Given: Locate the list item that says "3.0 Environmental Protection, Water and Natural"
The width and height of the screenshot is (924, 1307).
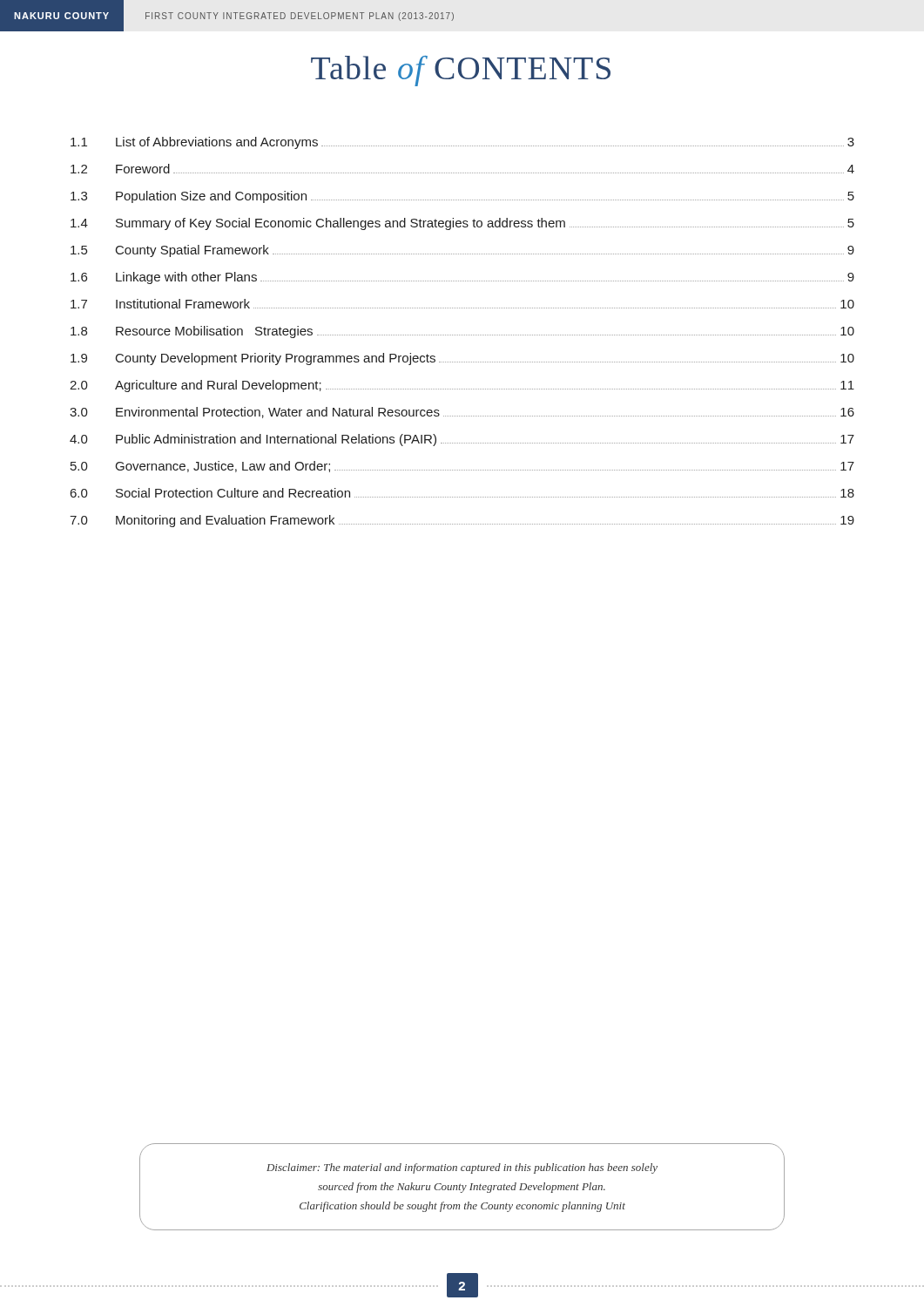Looking at the screenshot, I should [x=462, y=412].
